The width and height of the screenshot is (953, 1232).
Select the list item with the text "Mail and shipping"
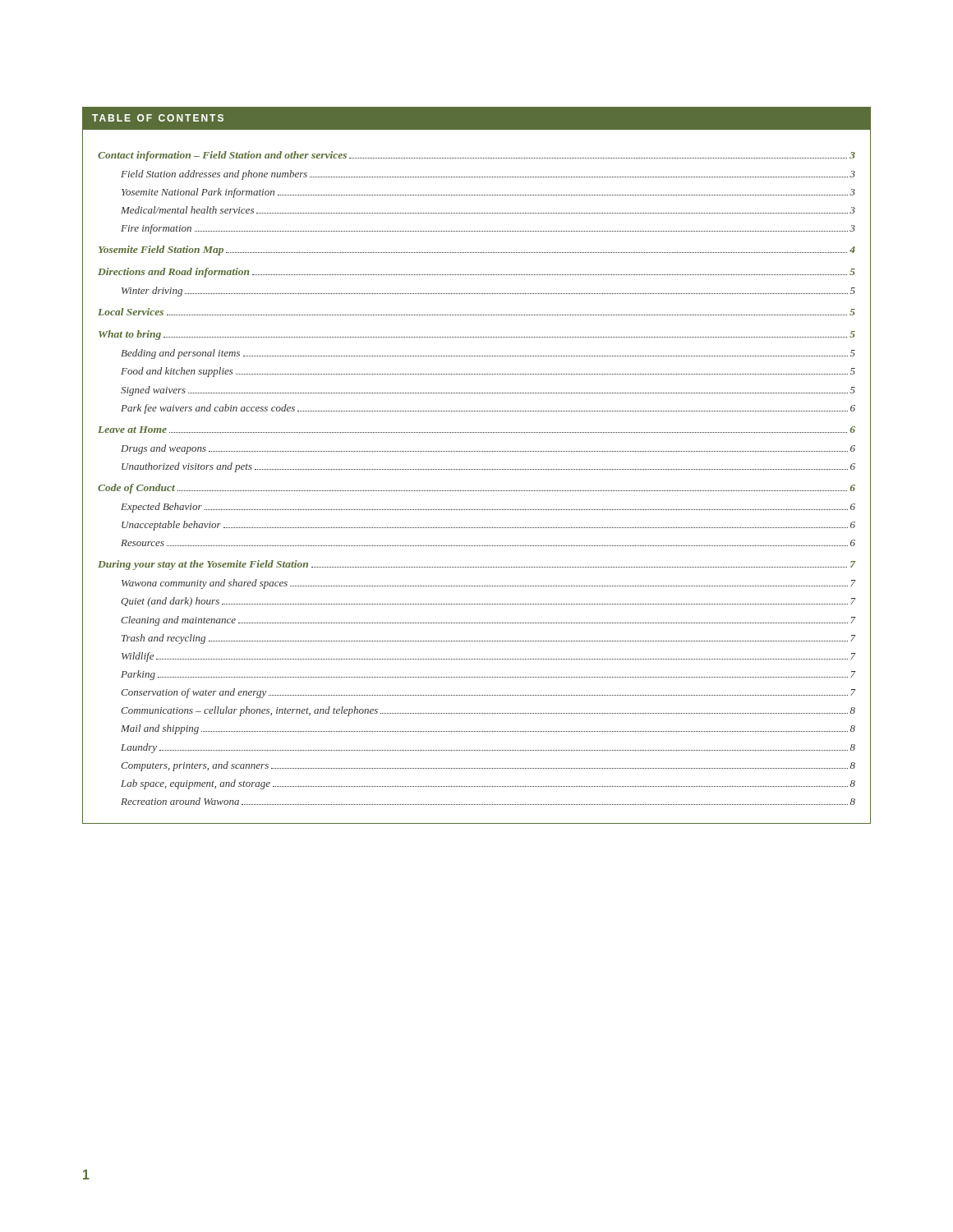[x=488, y=729]
